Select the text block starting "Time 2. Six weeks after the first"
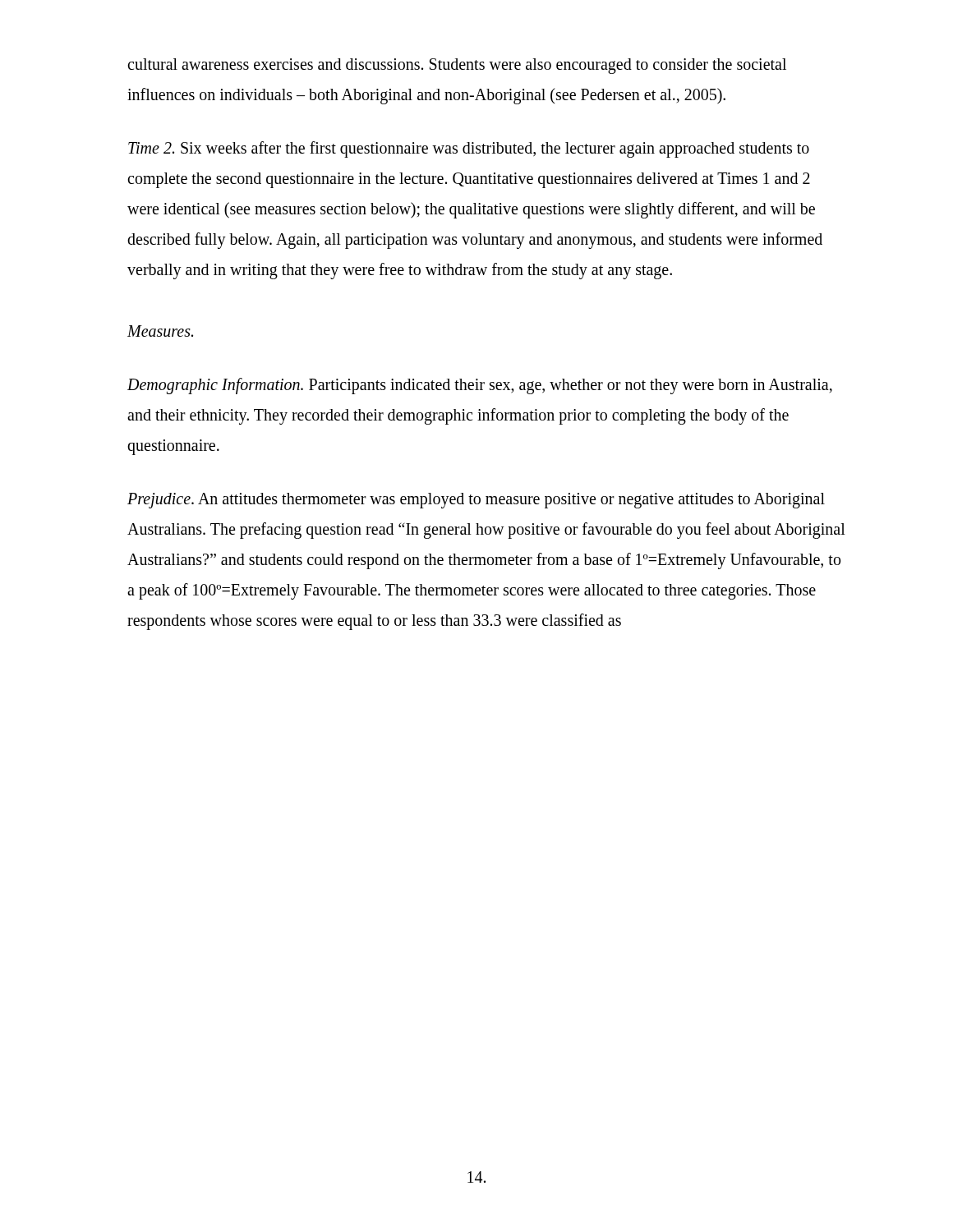 475,209
